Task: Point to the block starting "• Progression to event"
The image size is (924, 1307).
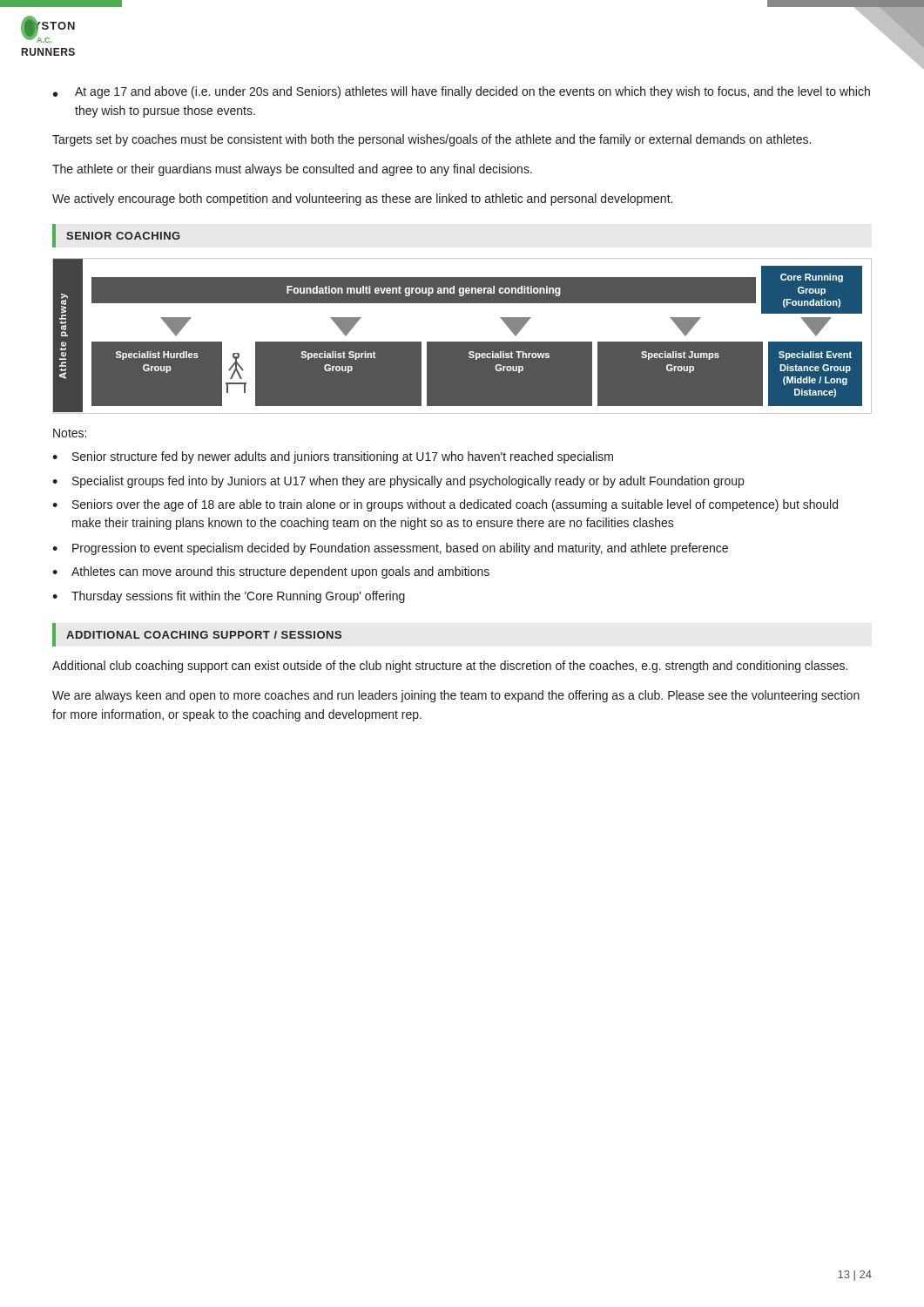Action: tap(462, 550)
